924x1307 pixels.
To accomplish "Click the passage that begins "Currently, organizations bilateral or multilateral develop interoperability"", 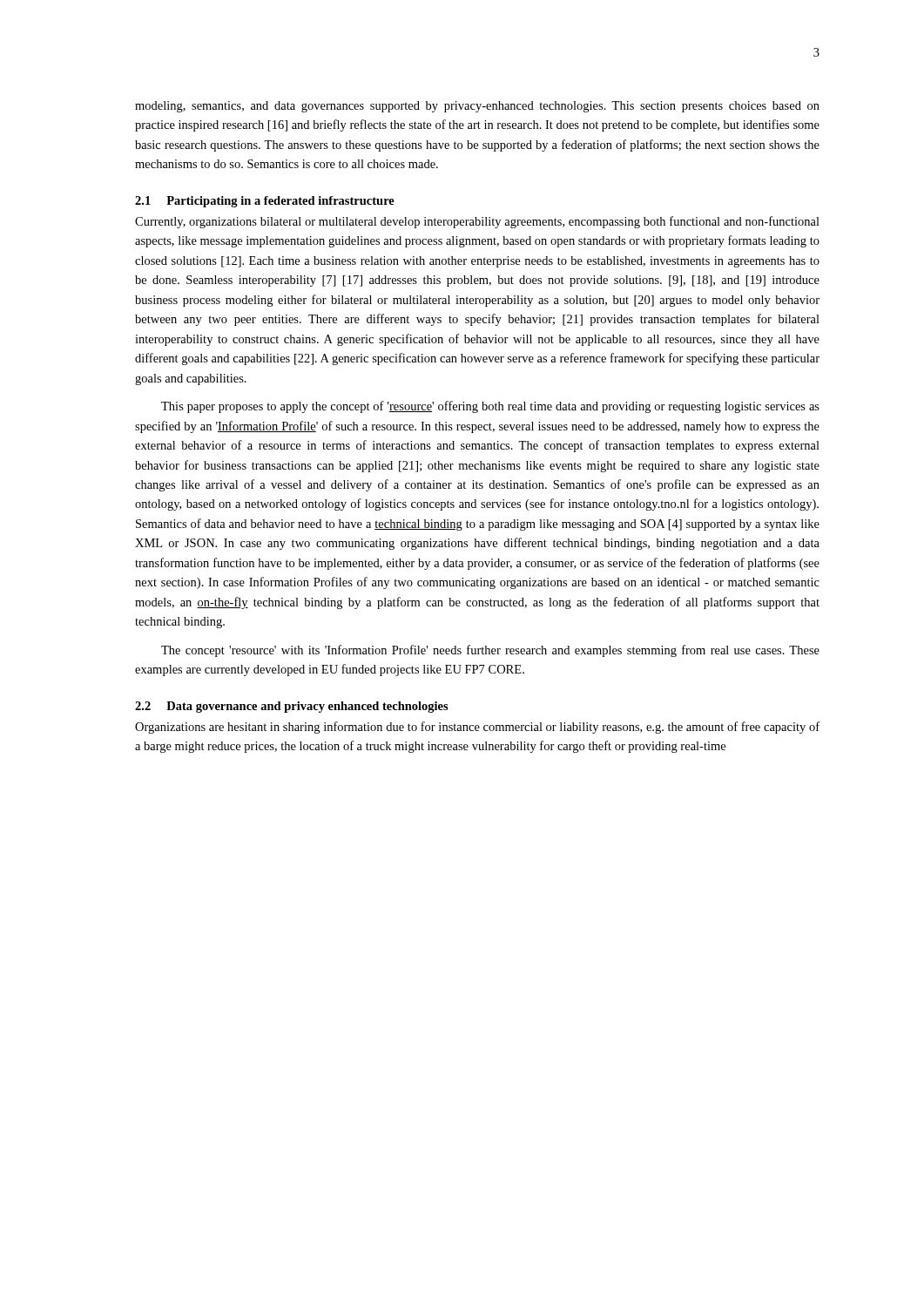I will click(477, 299).
